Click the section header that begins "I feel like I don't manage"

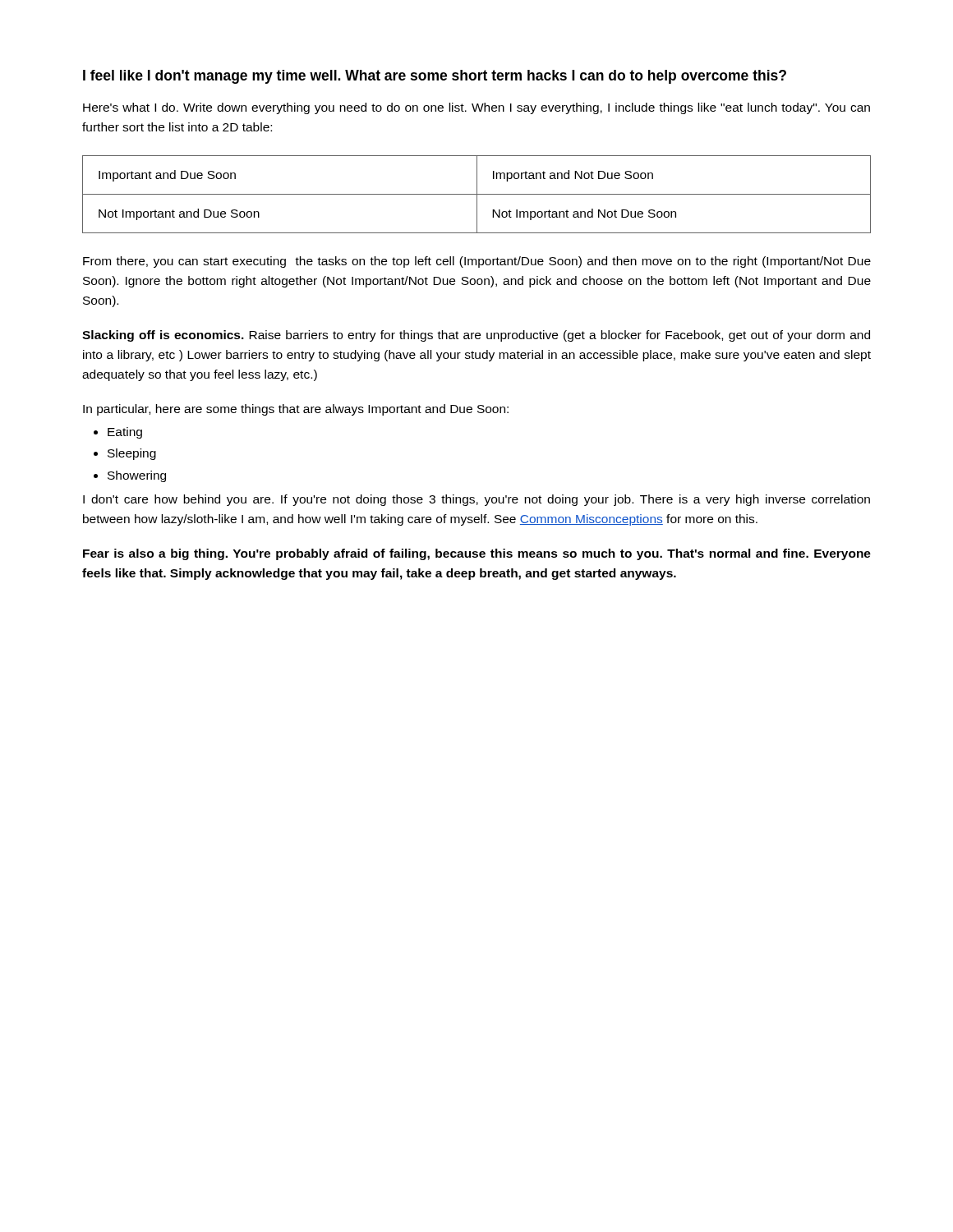(x=435, y=76)
